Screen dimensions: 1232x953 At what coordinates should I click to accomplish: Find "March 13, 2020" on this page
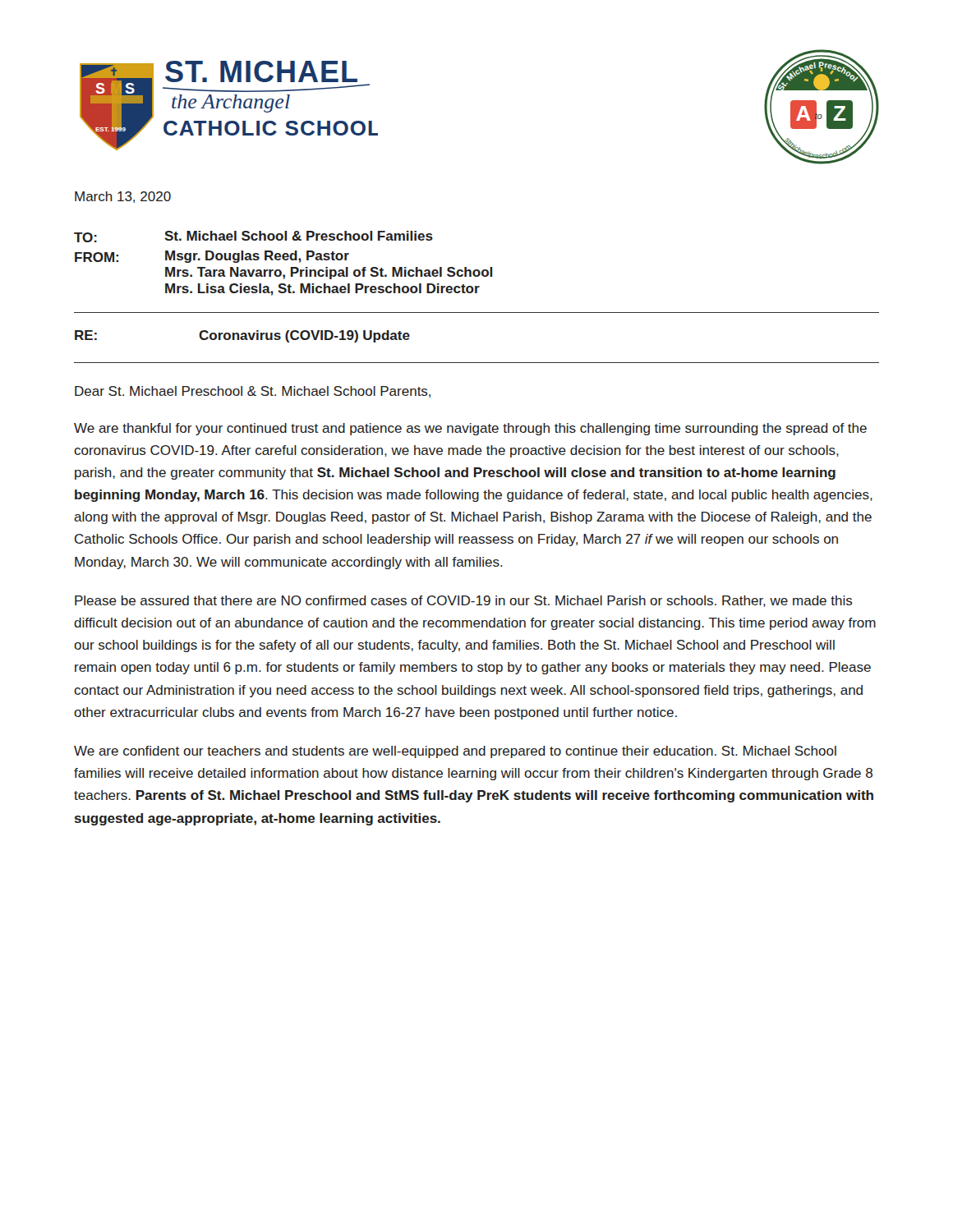122,197
